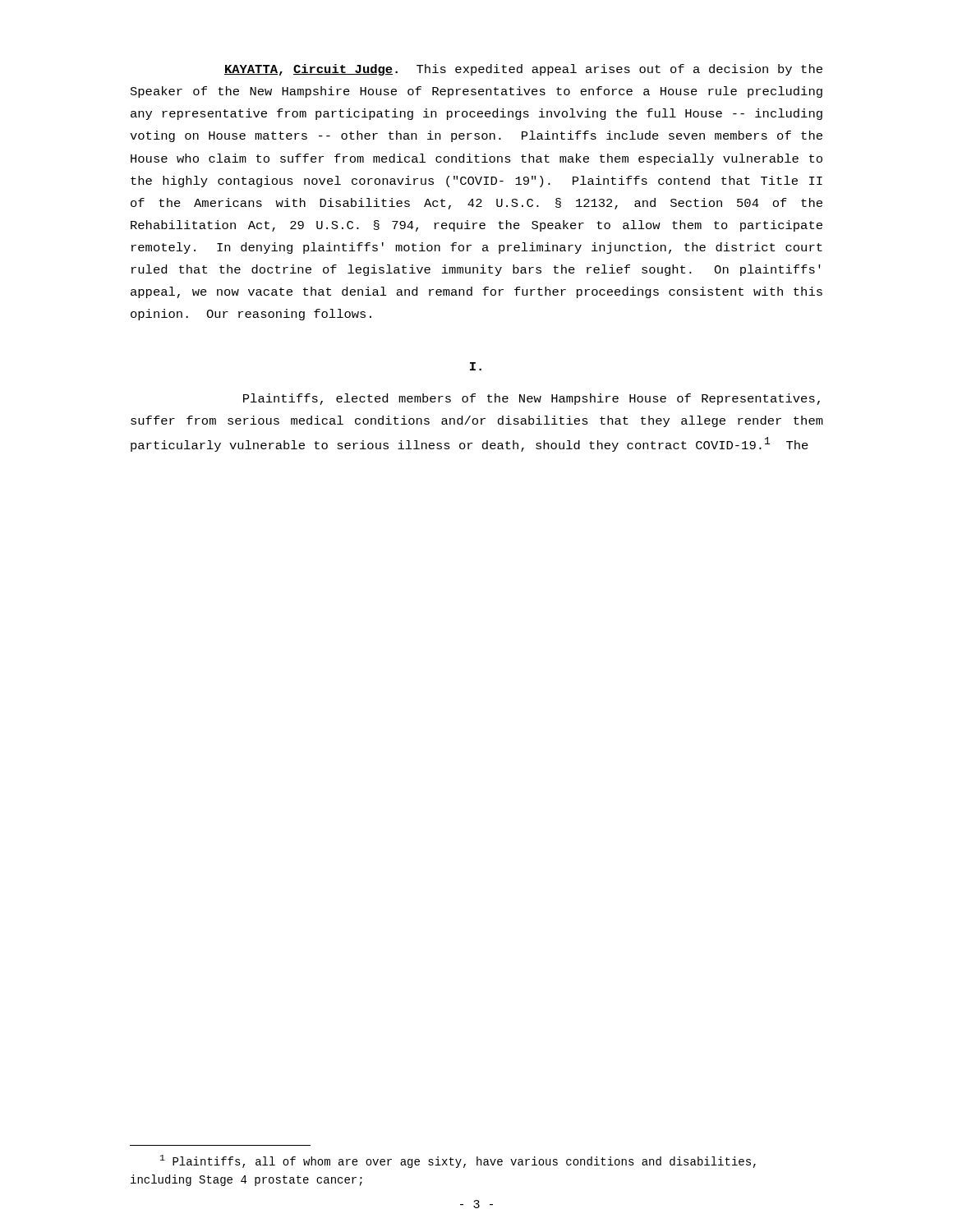Where is the passage that starts "1 Plaintiffs, all"?

(x=476, y=1167)
